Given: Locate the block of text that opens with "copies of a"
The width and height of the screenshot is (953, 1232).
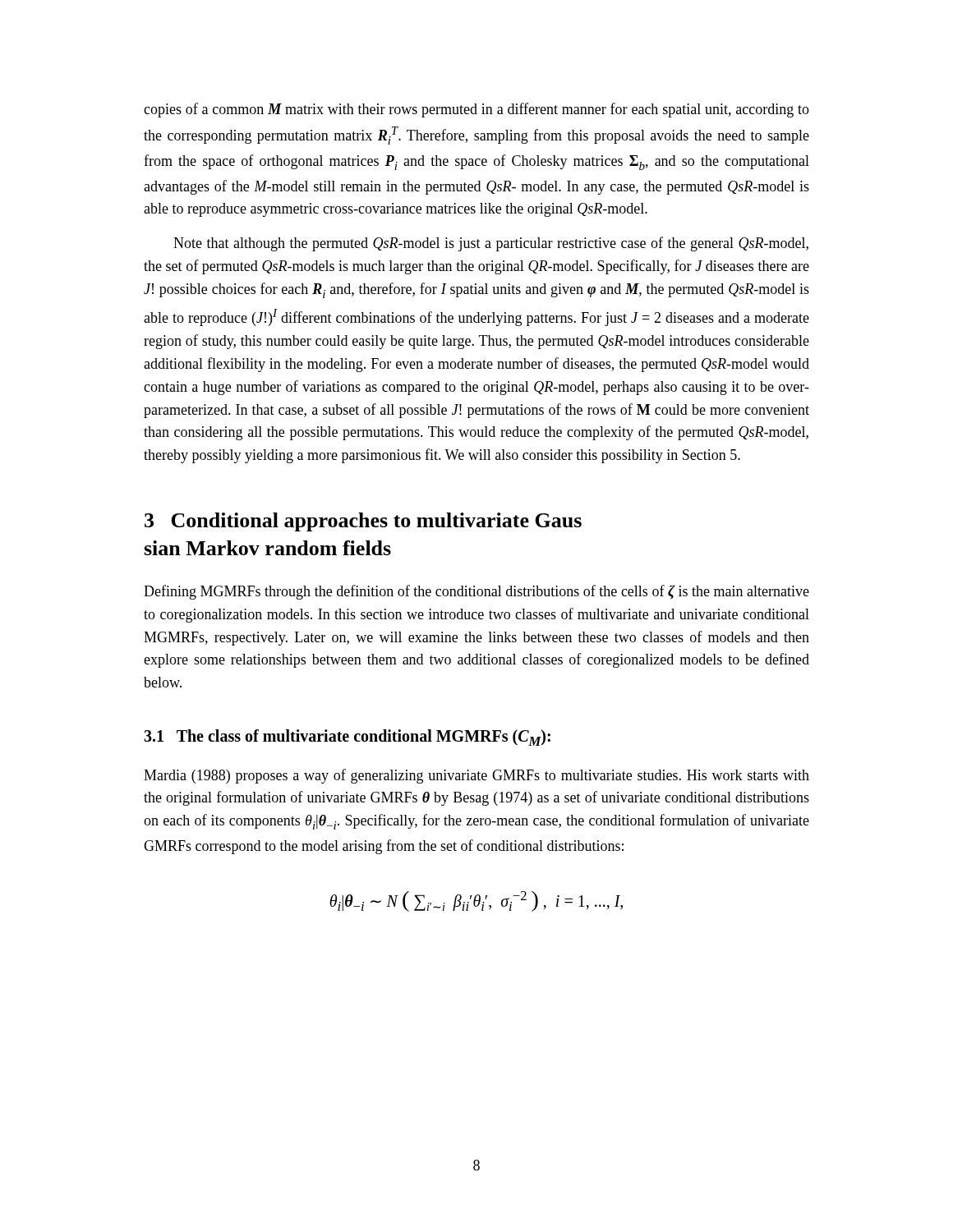Looking at the screenshot, I should (x=476, y=160).
